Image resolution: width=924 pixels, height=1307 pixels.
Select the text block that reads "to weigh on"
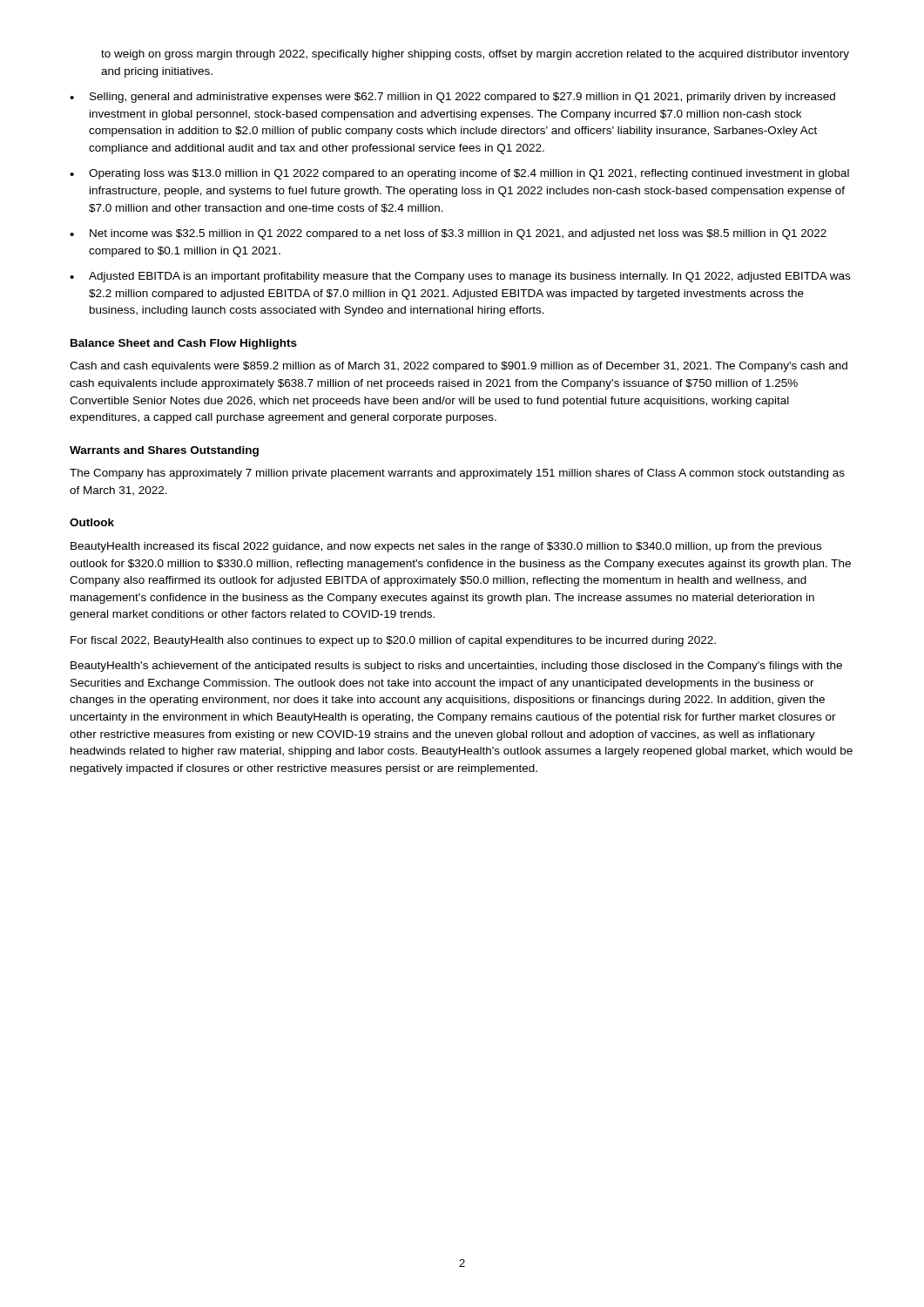475,62
